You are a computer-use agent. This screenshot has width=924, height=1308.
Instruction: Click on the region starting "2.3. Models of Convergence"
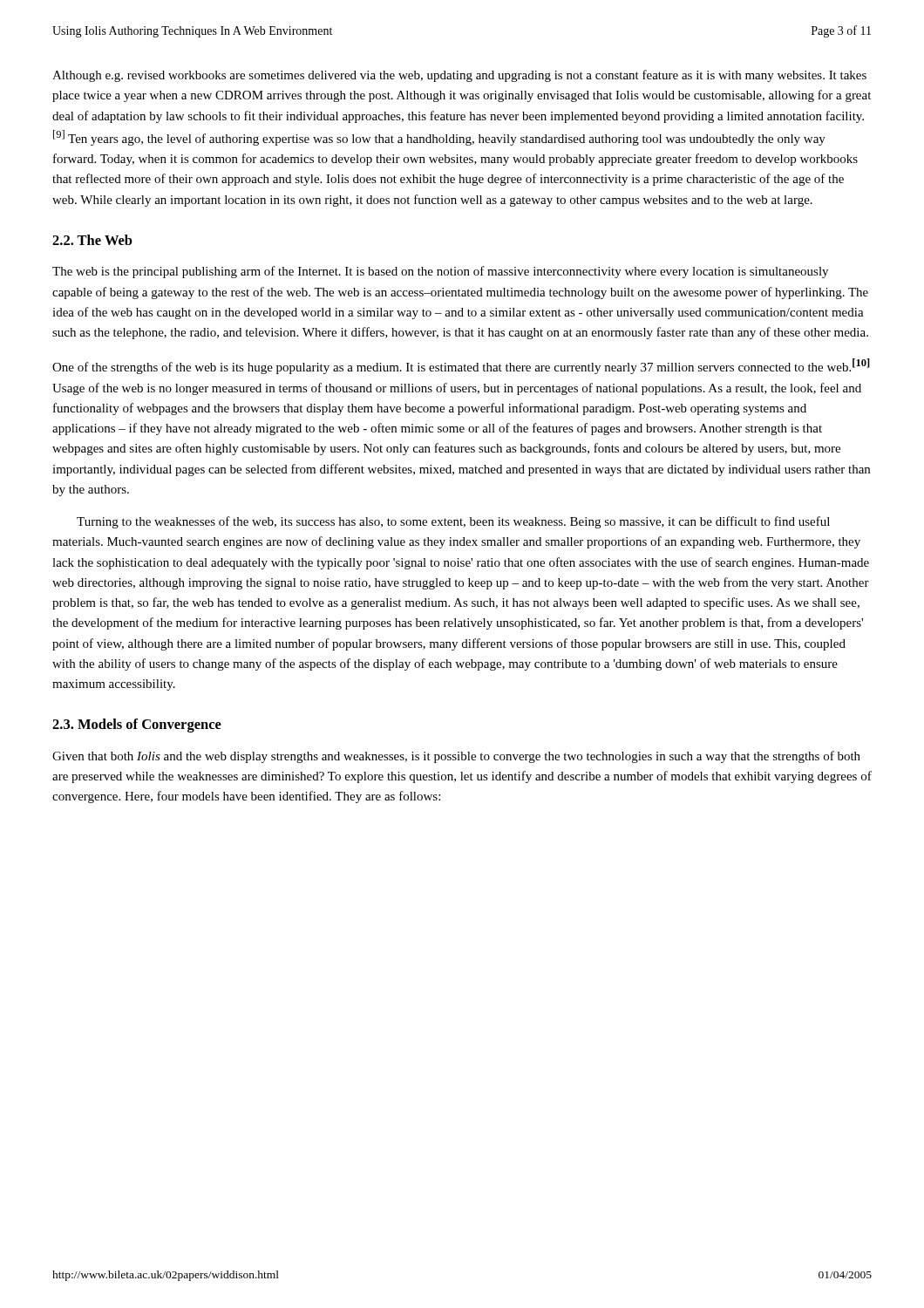coord(137,724)
